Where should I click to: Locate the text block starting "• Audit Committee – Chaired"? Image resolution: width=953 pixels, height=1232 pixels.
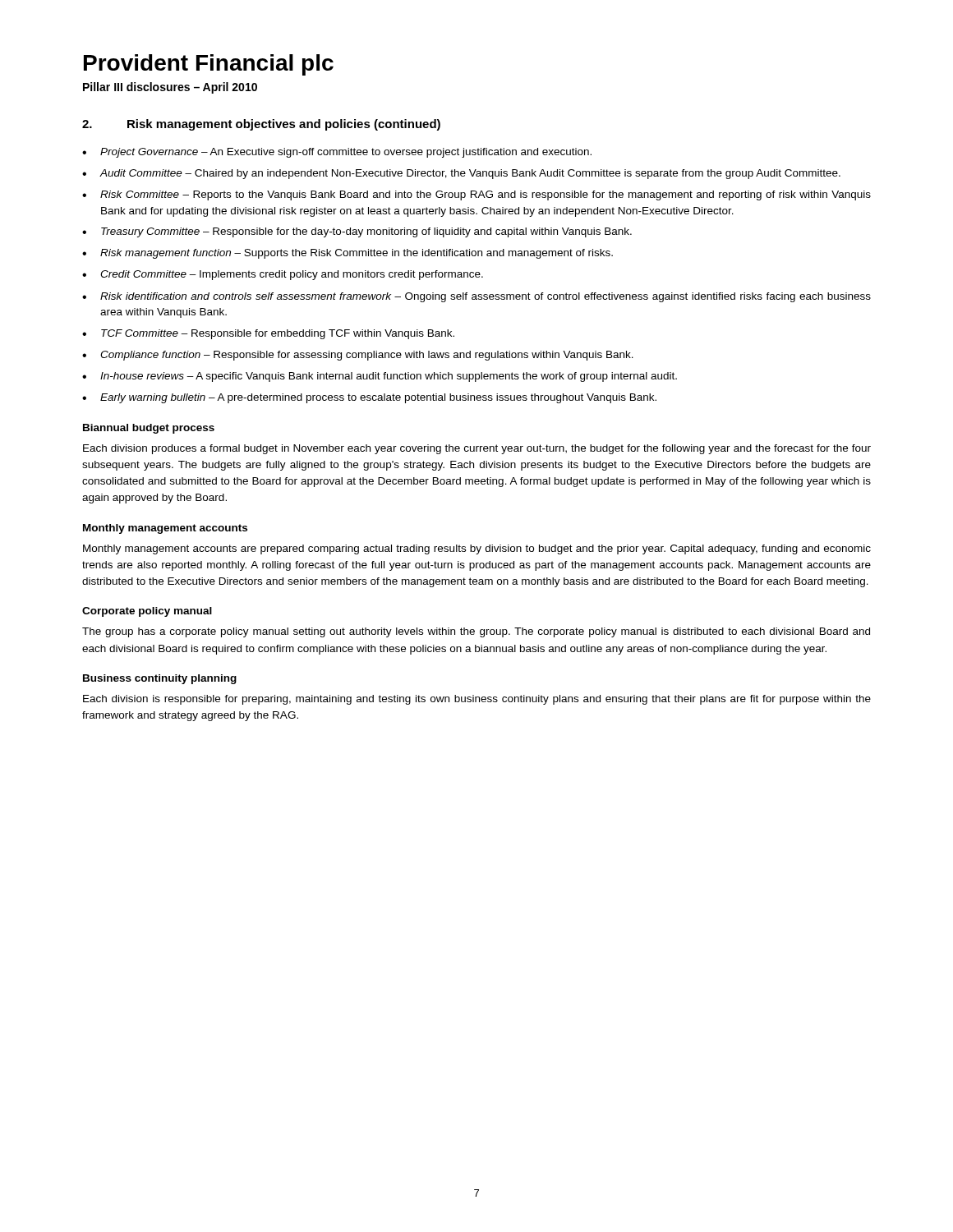[x=476, y=173]
